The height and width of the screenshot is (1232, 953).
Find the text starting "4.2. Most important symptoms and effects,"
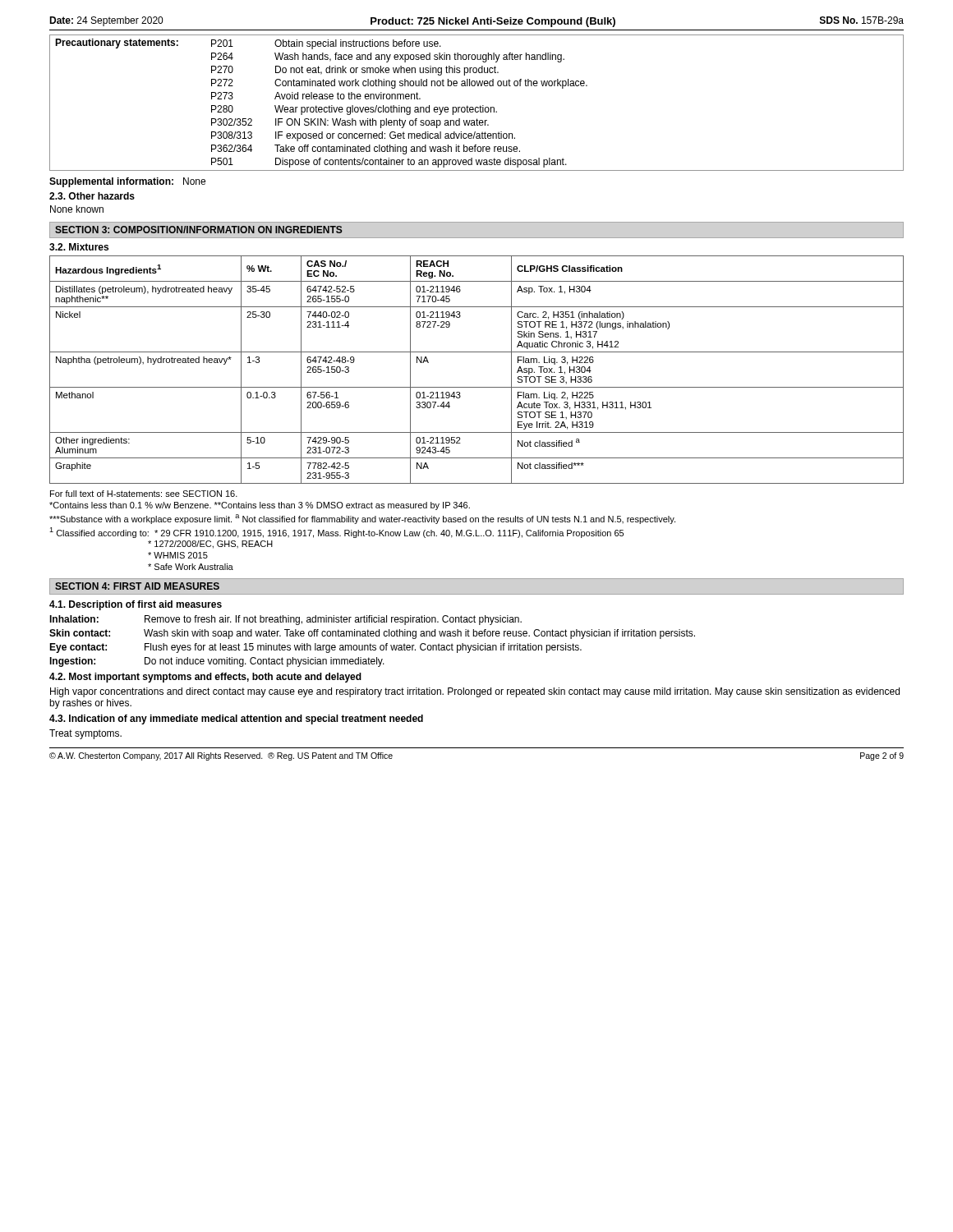(x=205, y=677)
